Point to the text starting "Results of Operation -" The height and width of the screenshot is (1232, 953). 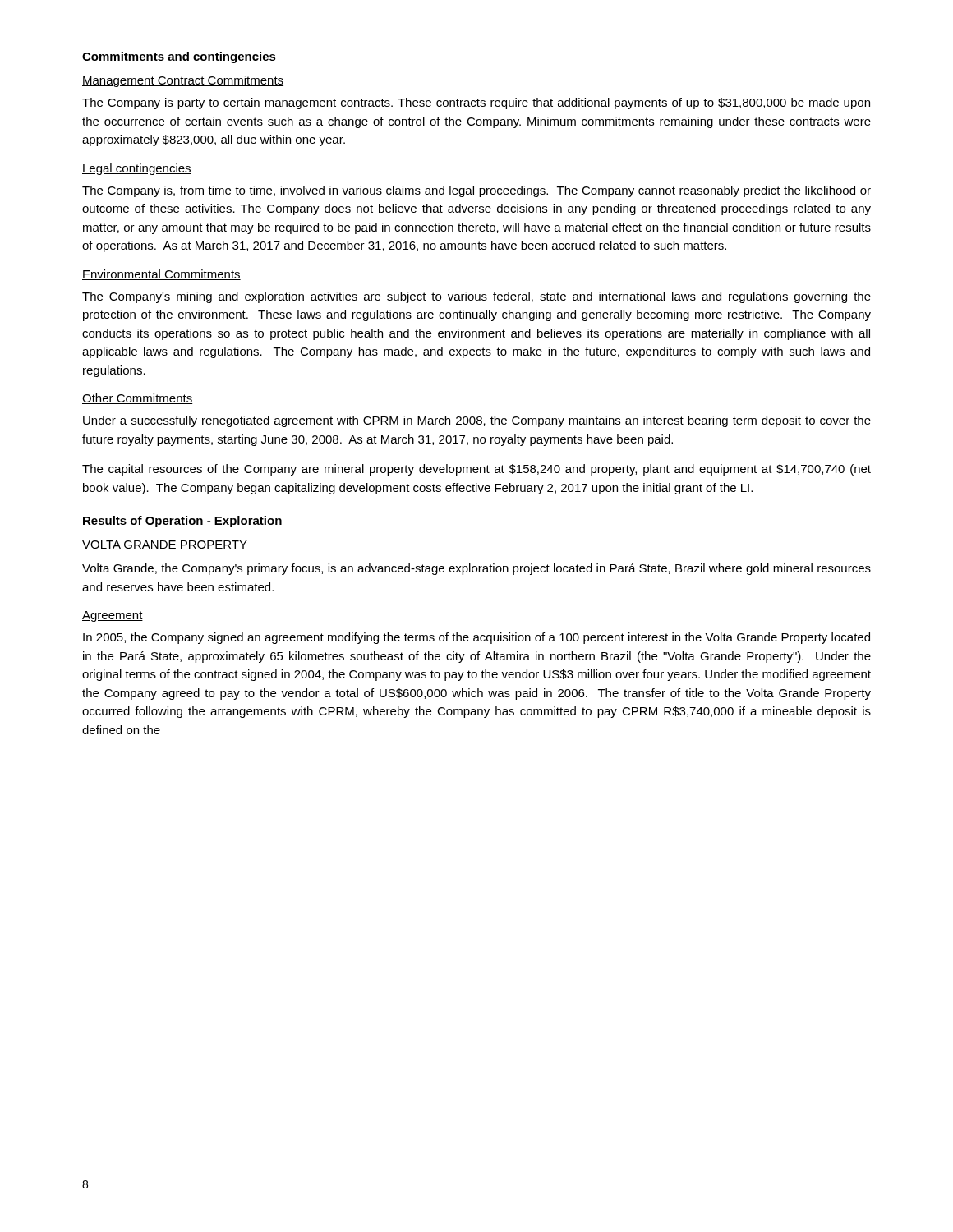tap(182, 520)
